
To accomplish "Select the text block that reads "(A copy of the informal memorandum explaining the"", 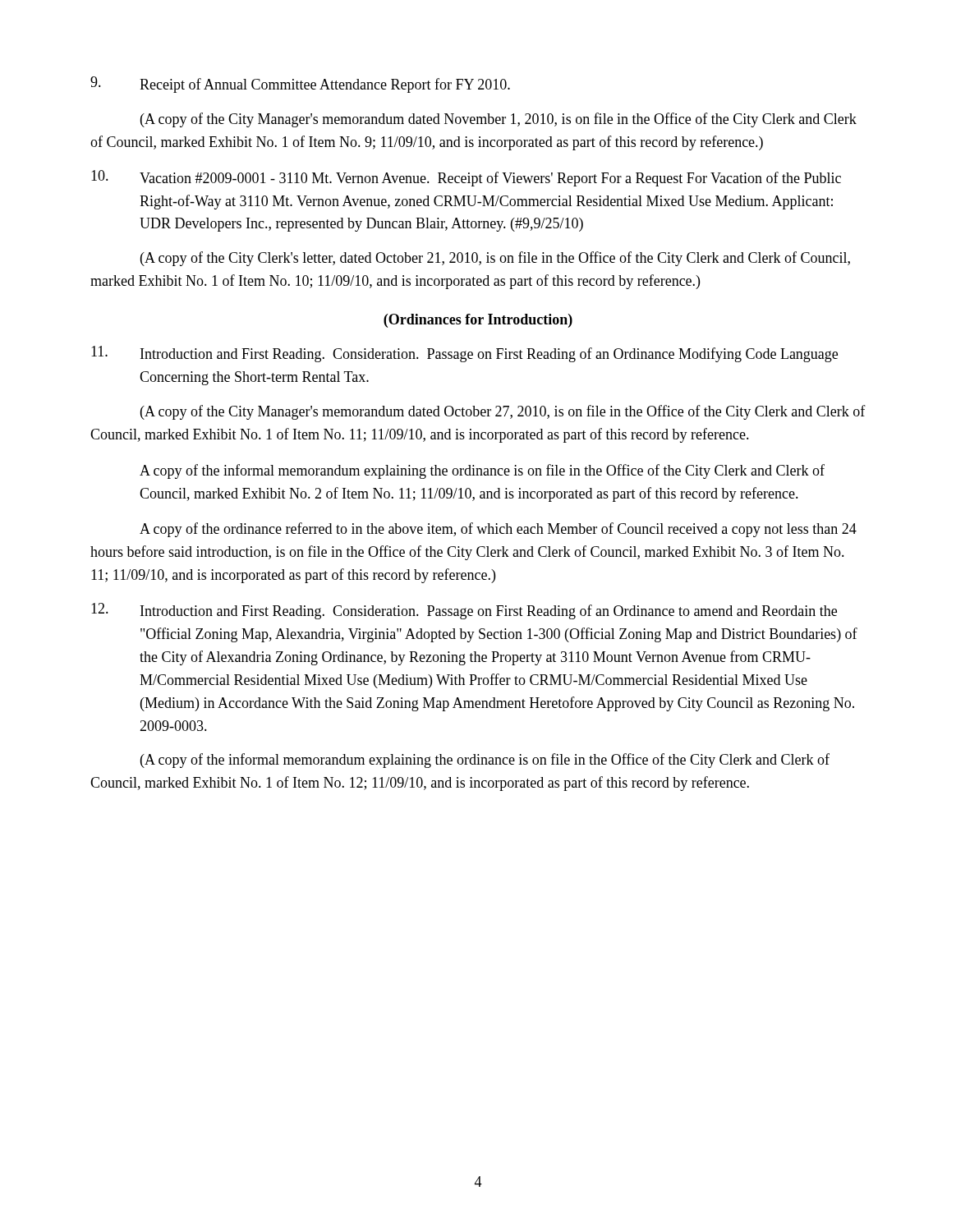I will (x=460, y=772).
